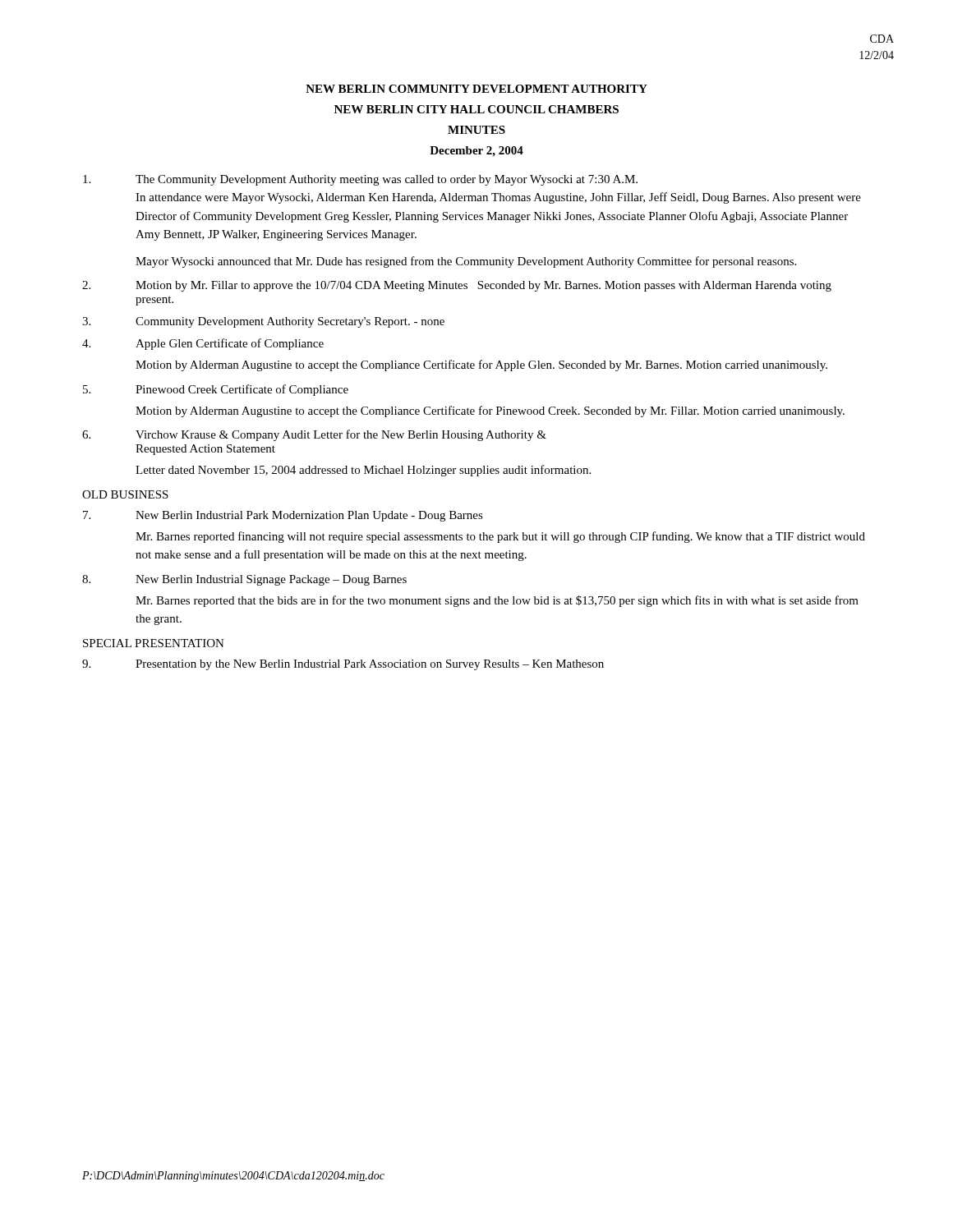Click on the passage starting "3. Community Development"
This screenshot has height=1232, width=953.
coord(263,322)
